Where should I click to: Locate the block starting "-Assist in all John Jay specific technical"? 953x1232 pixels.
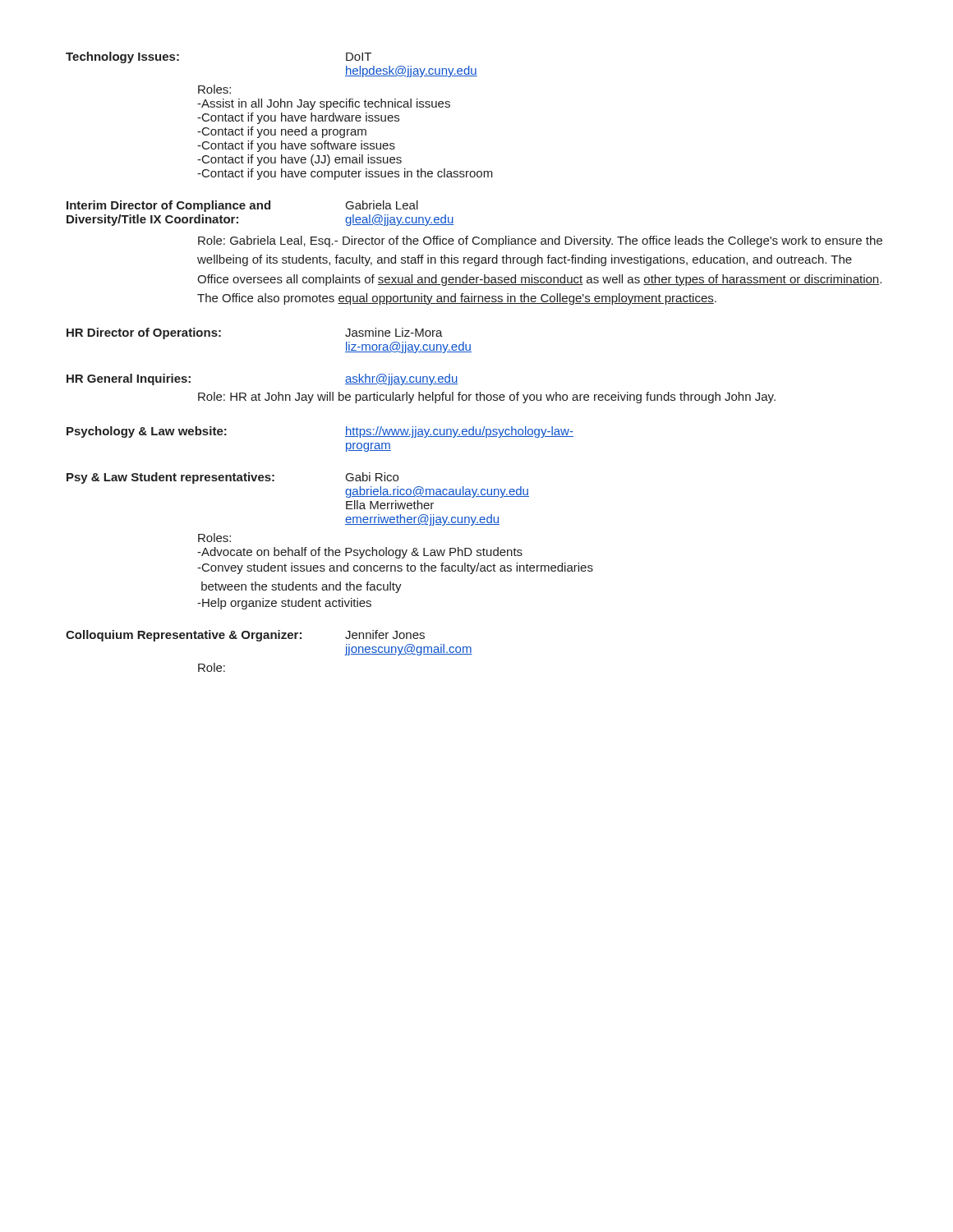[324, 103]
